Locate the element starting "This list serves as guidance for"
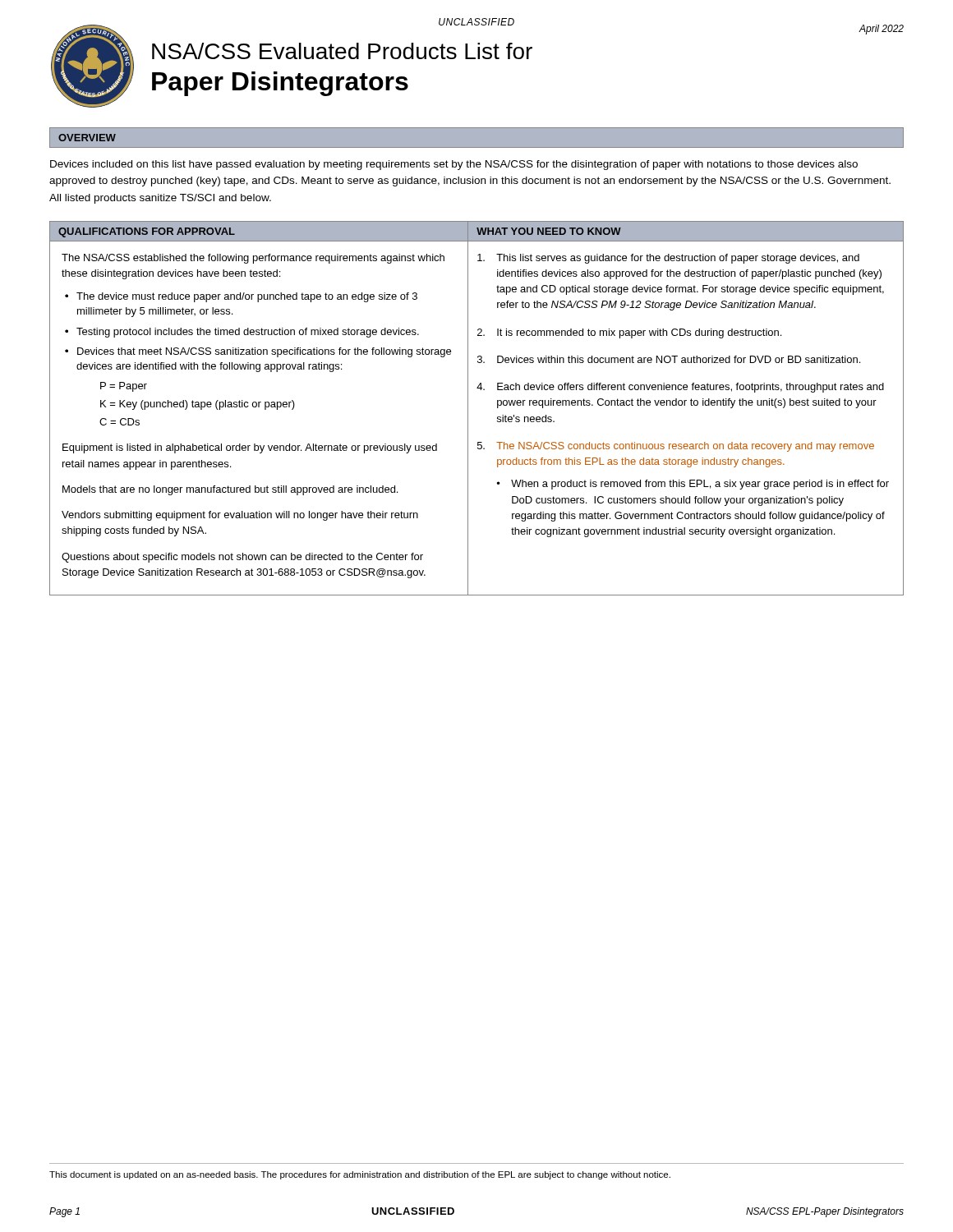Viewport: 953px width, 1232px height. coord(684,281)
